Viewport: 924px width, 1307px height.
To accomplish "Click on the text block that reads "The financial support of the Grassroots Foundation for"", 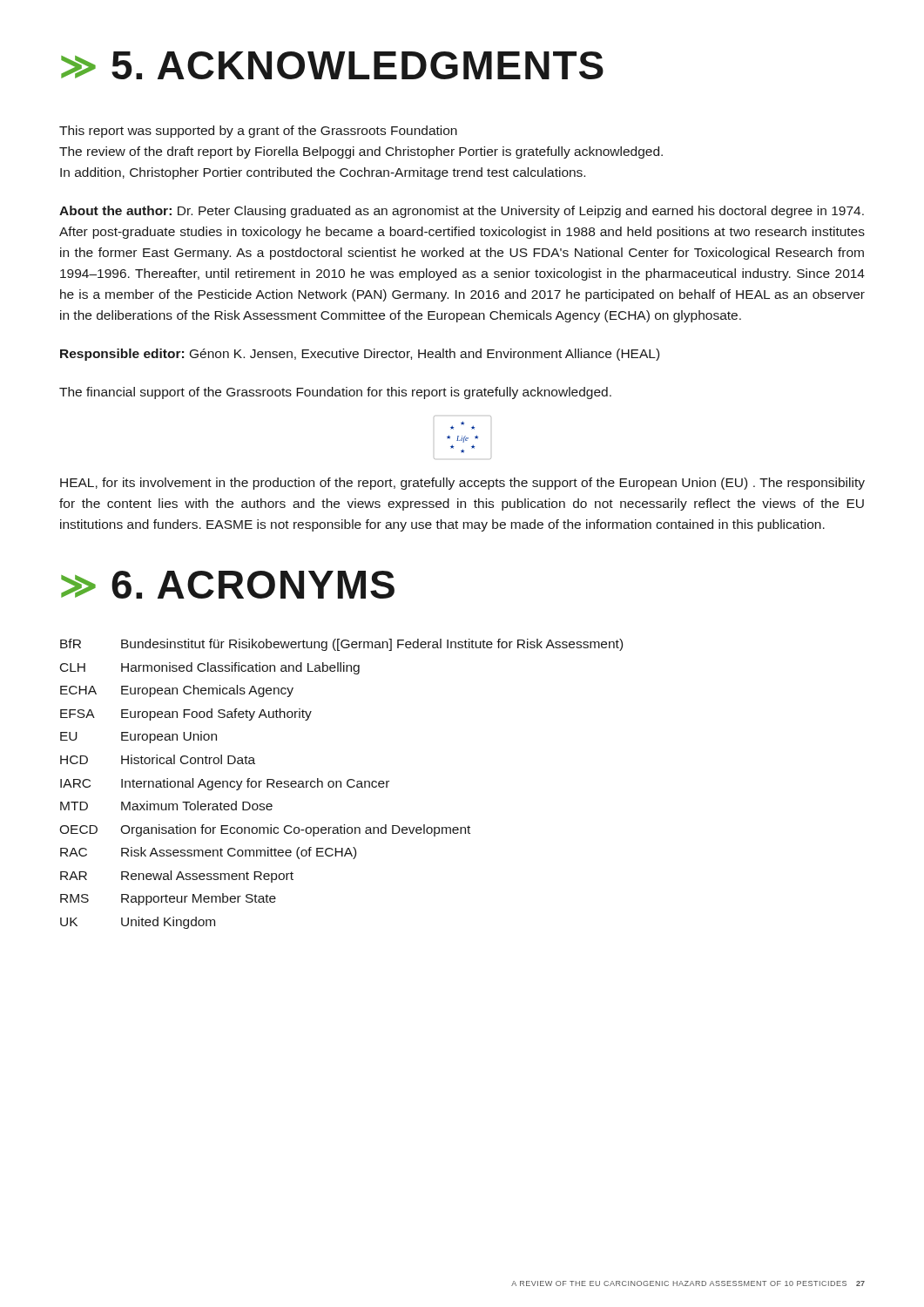I will coord(336,392).
